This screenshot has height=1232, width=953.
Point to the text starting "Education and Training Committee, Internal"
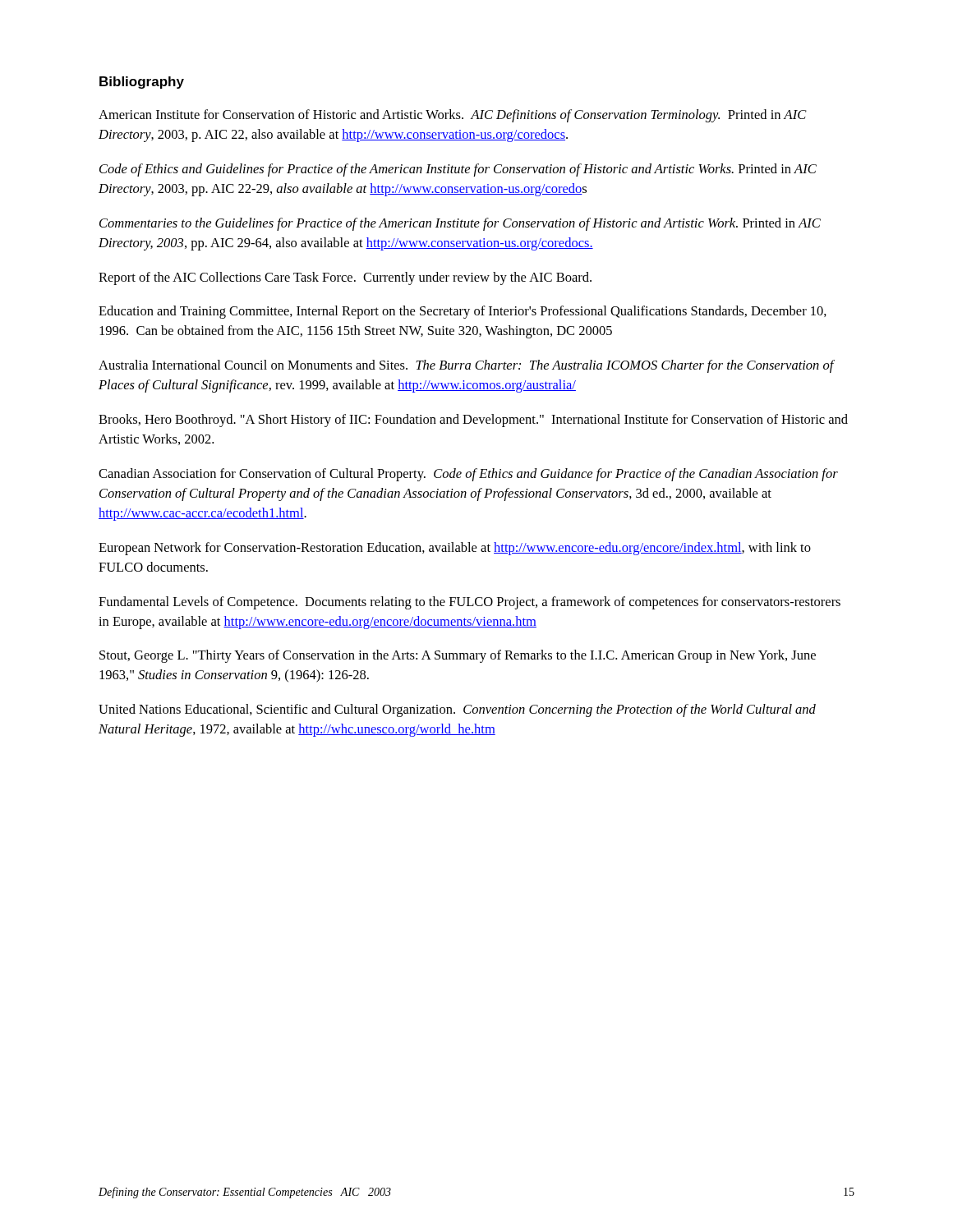463,321
